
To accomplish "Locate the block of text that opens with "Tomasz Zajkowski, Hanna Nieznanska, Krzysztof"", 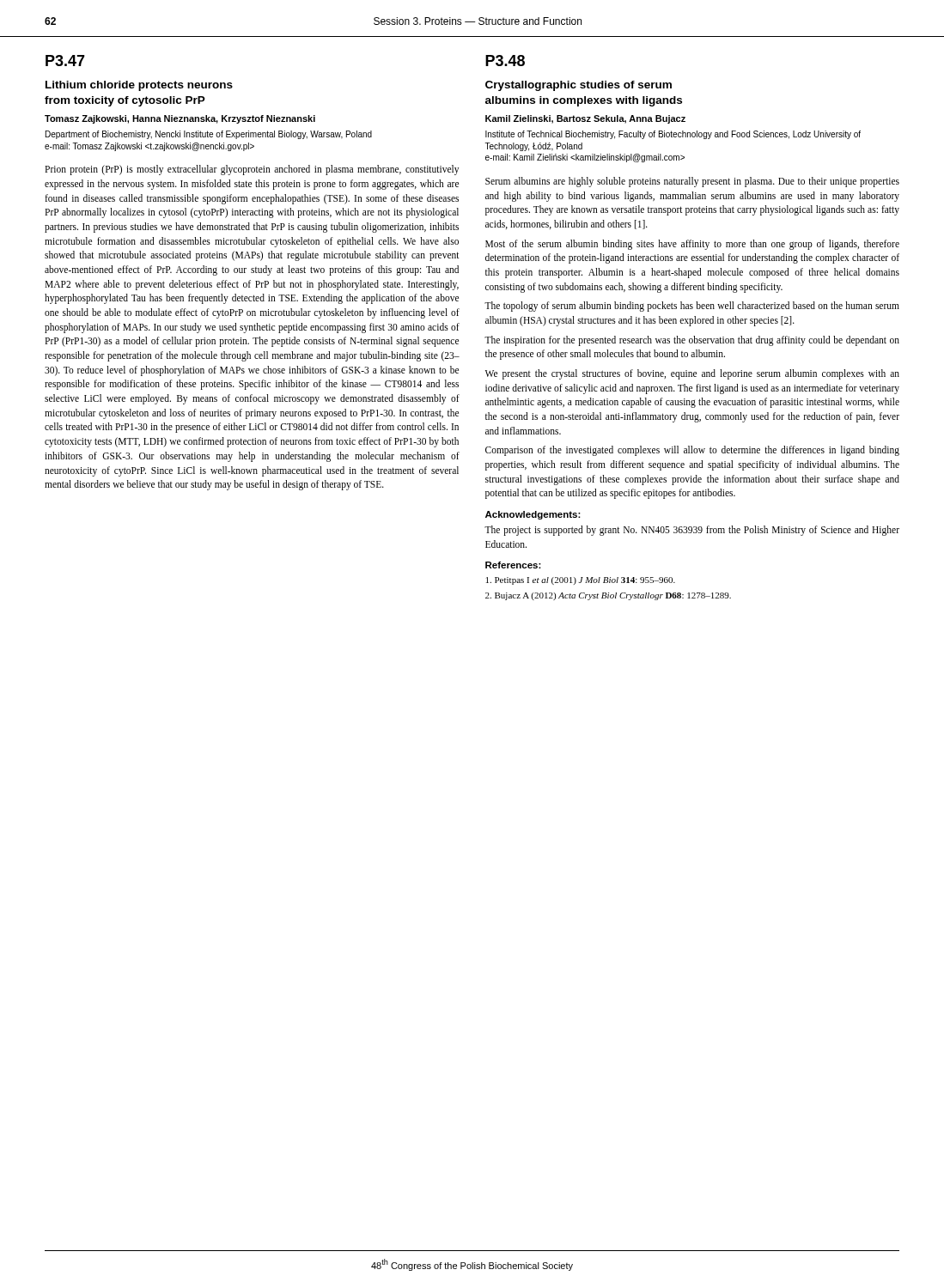I will pos(180,119).
